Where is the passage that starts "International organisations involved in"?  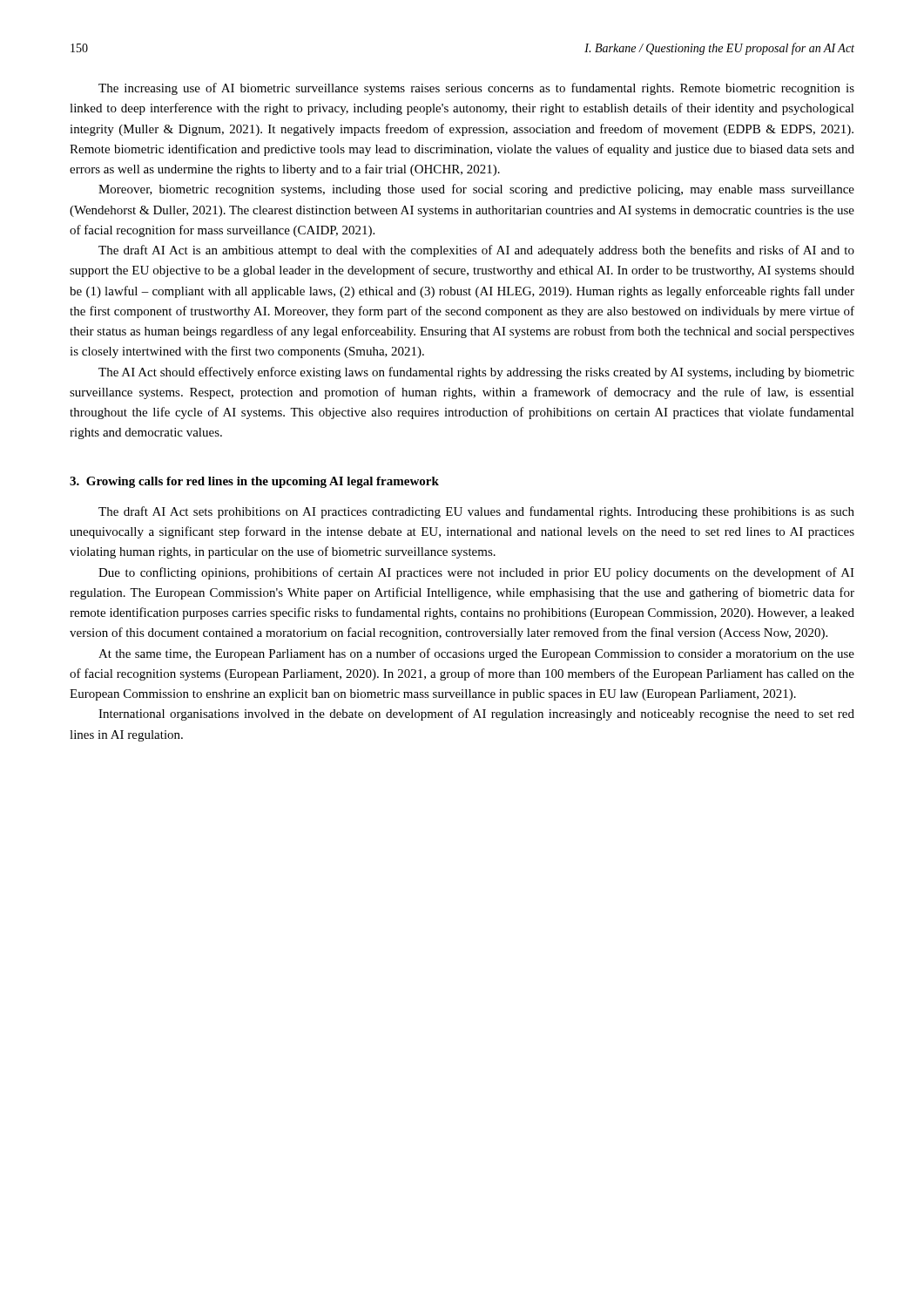click(462, 724)
